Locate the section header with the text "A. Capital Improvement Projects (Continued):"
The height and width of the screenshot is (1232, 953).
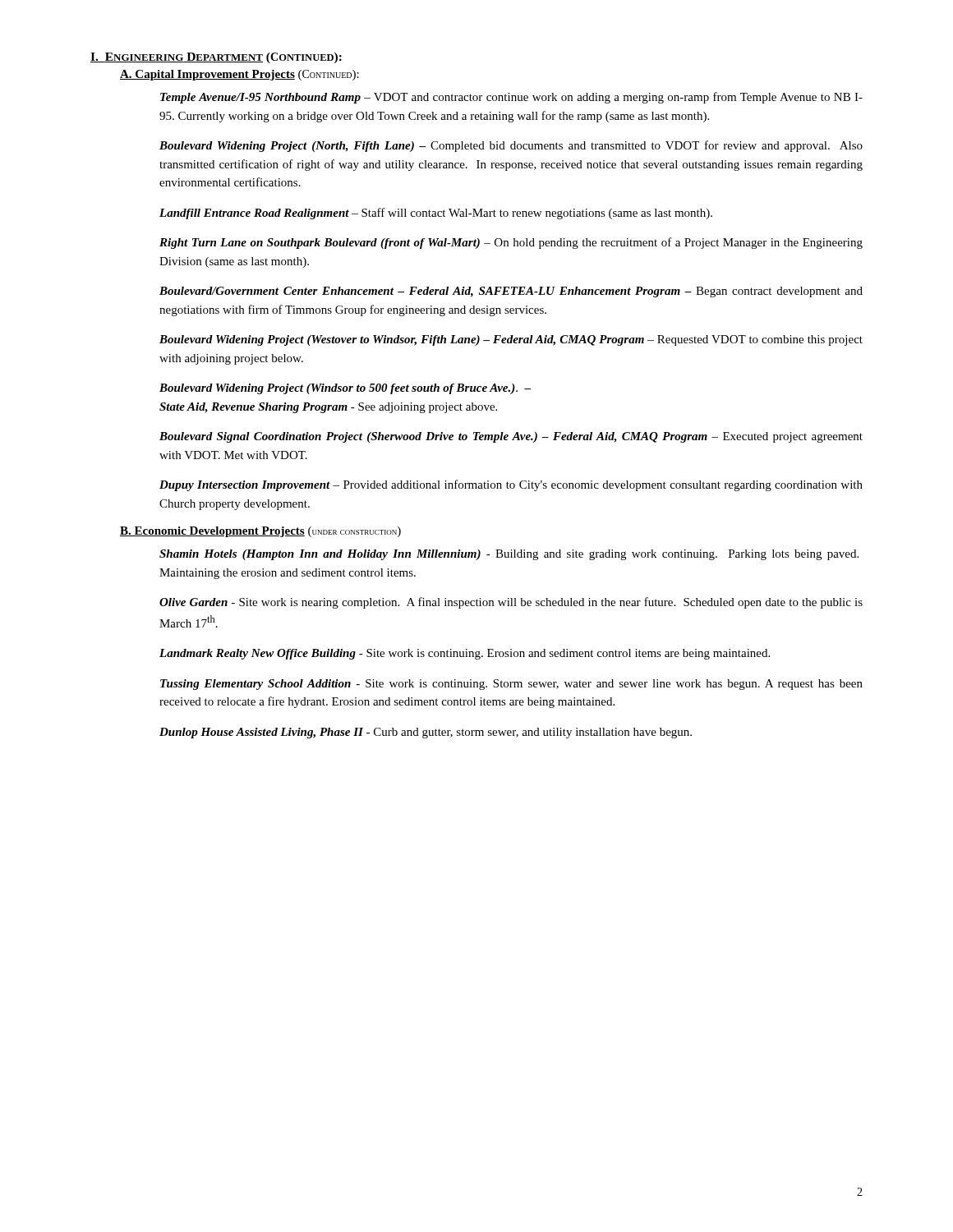pos(240,74)
